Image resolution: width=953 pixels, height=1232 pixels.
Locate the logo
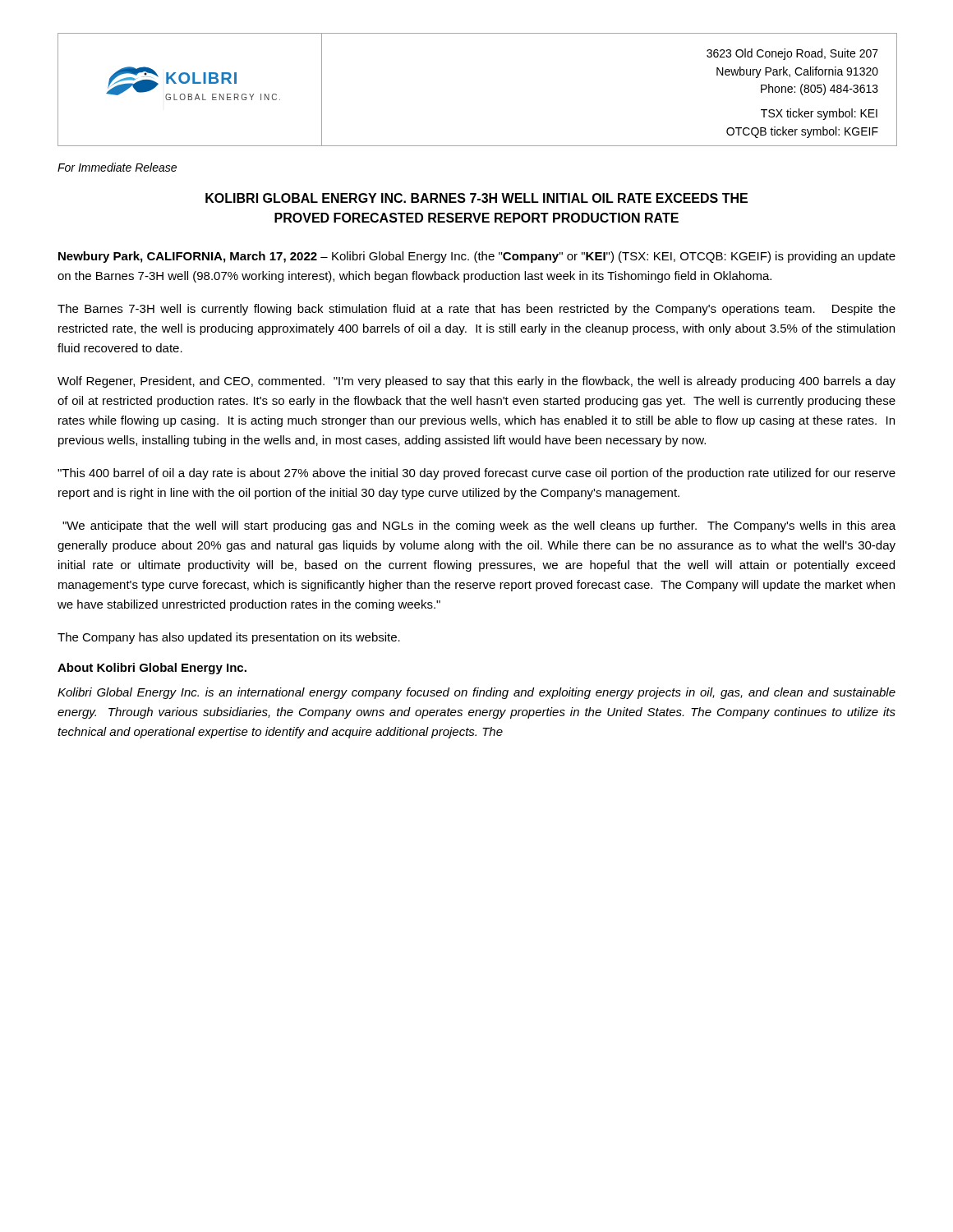[477, 90]
